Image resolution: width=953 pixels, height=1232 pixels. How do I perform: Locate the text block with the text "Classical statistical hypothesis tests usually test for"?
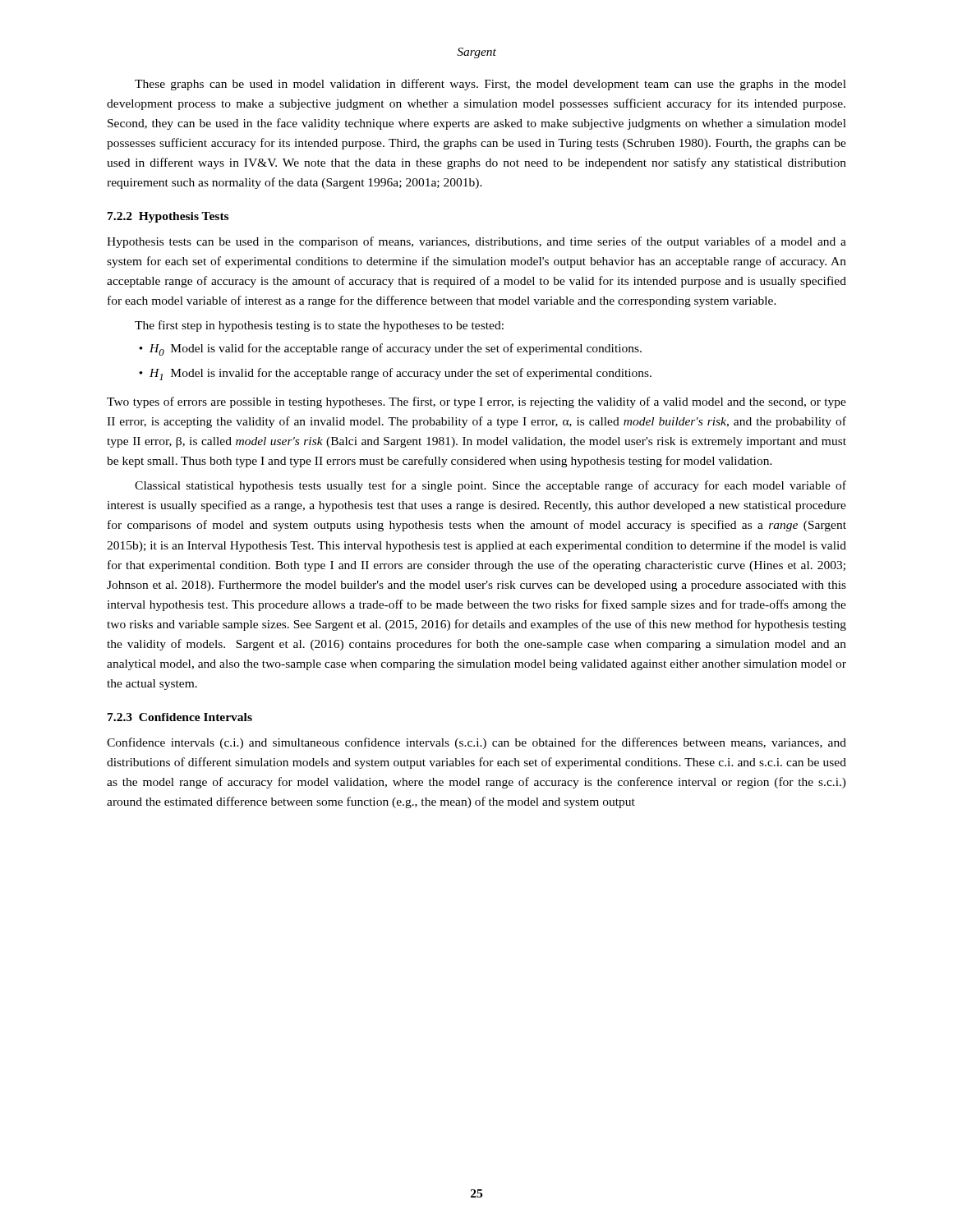476,584
